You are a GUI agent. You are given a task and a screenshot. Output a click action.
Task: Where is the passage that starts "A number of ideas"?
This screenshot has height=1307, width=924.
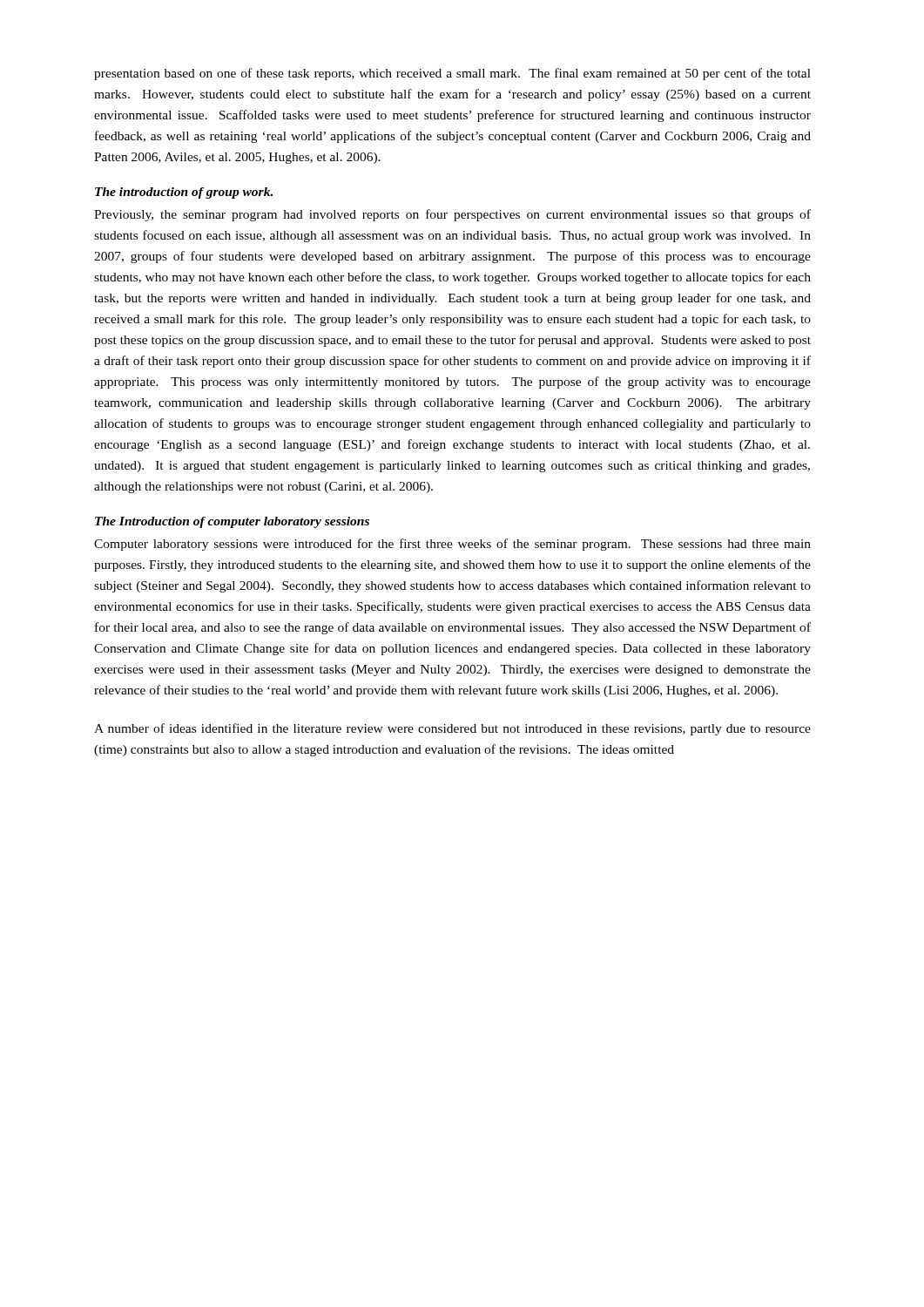(x=452, y=739)
